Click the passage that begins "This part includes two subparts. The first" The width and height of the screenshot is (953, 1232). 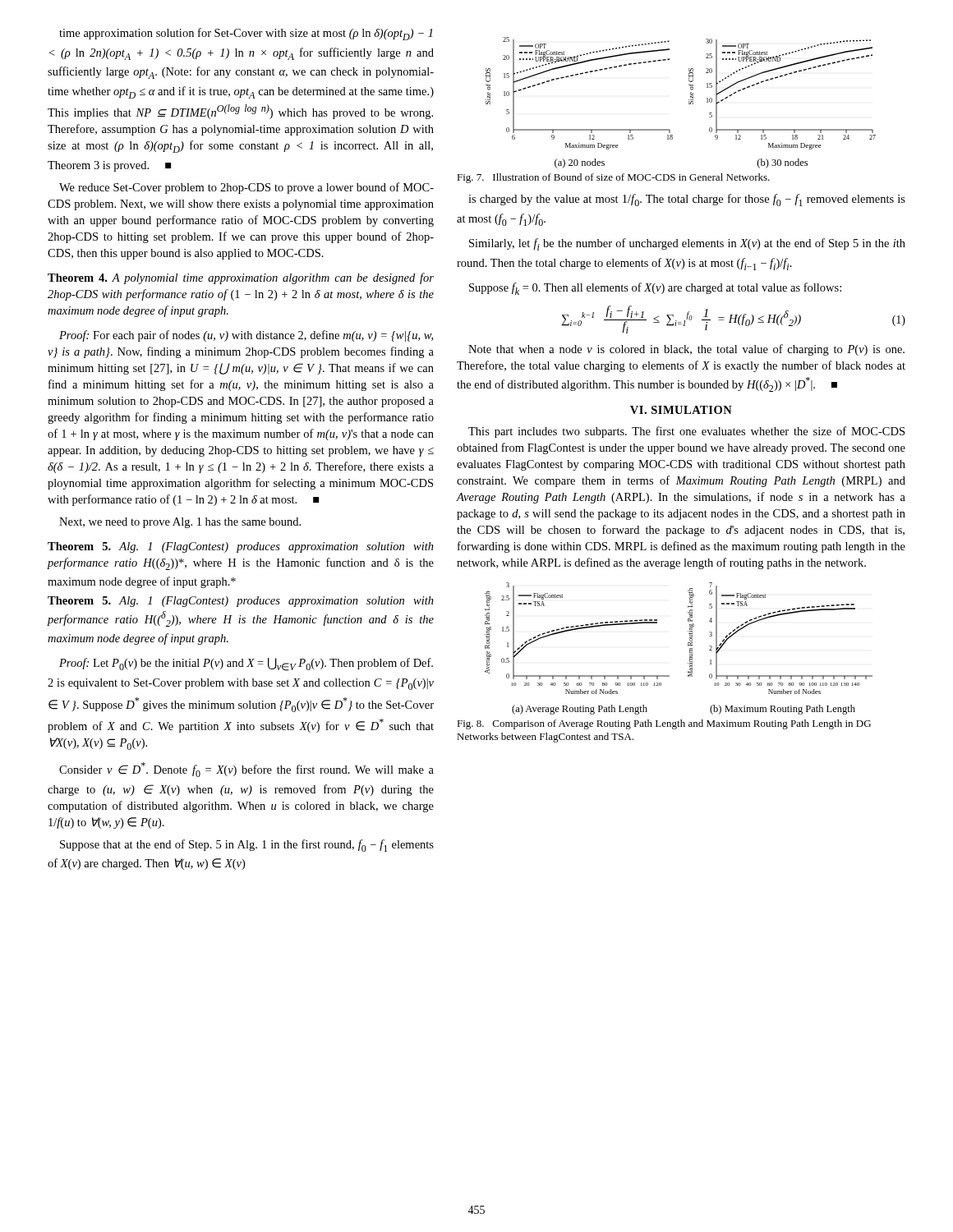[x=681, y=497]
